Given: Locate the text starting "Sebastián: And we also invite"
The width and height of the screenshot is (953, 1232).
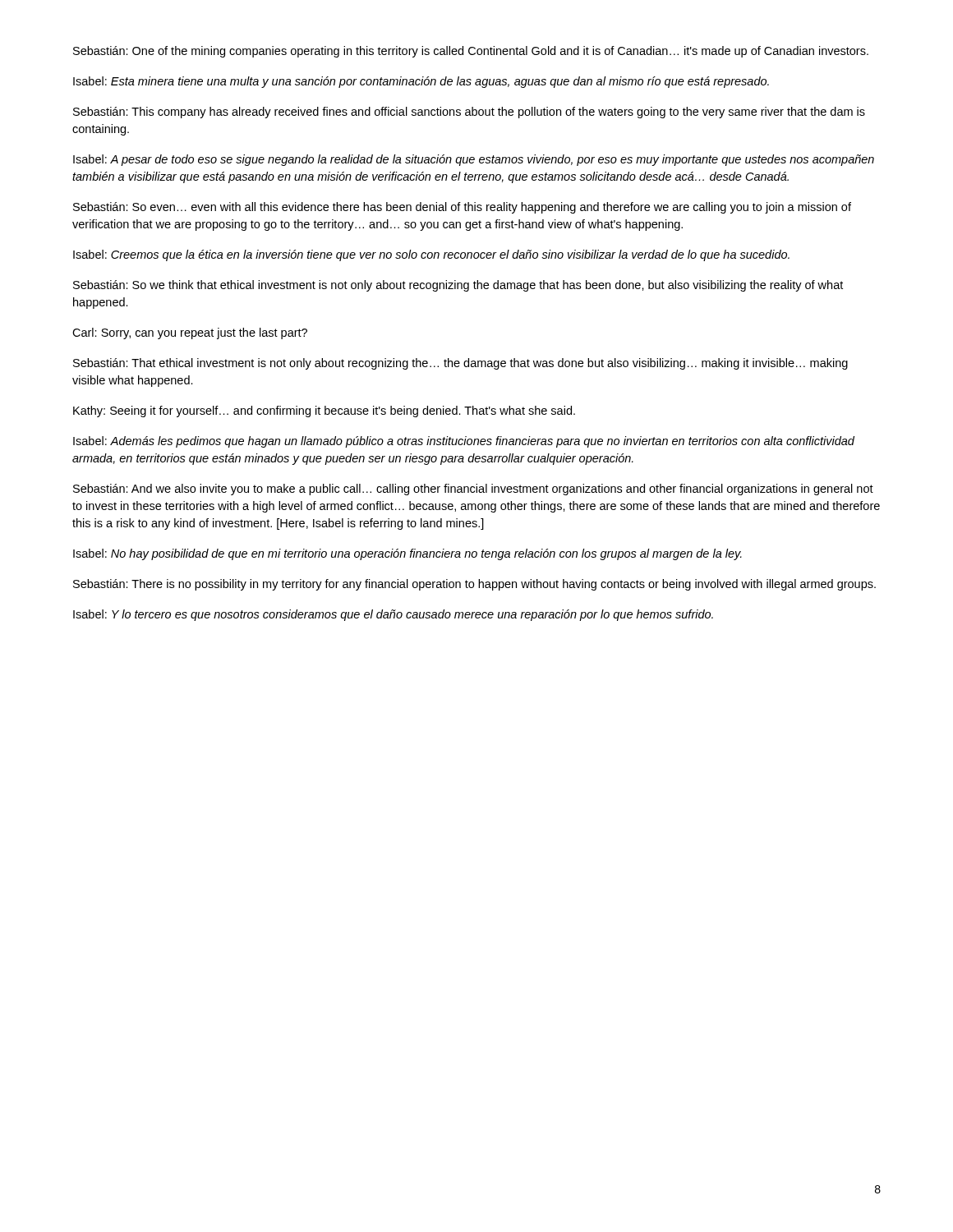Looking at the screenshot, I should point(476,506).
